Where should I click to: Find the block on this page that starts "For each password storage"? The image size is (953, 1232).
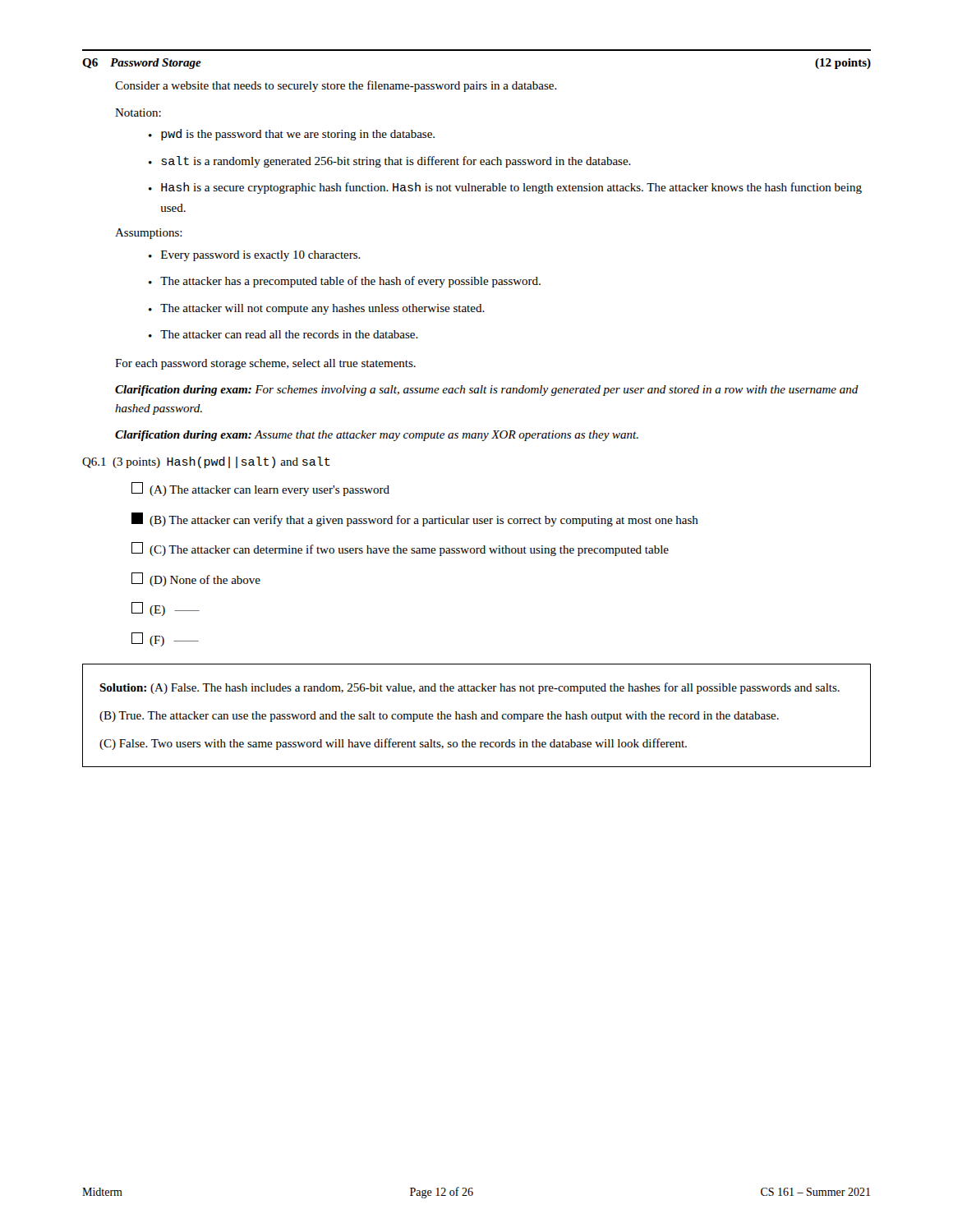[x=266, y=363]
